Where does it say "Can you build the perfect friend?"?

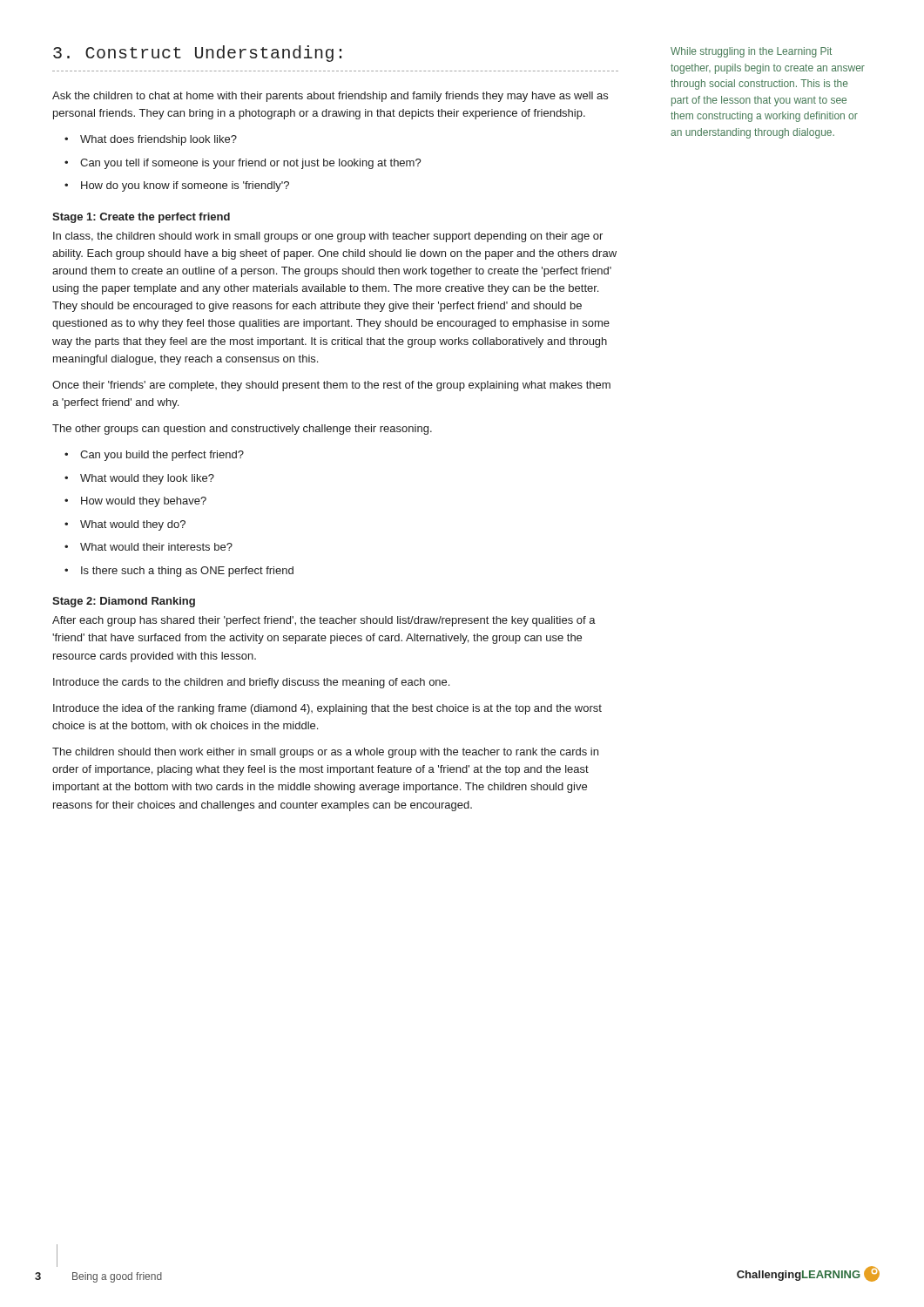pos(162,455)
